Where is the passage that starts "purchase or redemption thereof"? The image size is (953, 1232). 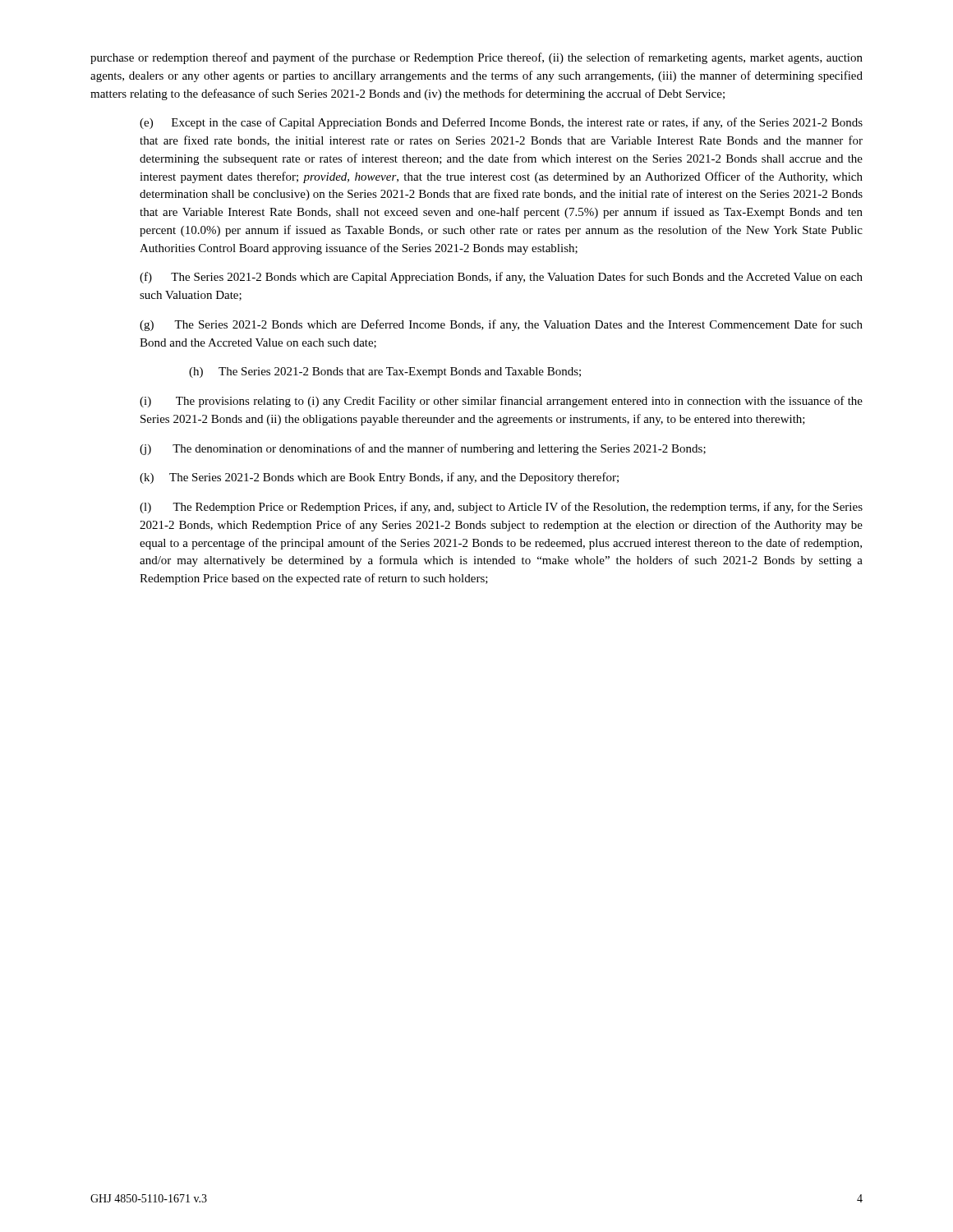click(x=476, y=76)
